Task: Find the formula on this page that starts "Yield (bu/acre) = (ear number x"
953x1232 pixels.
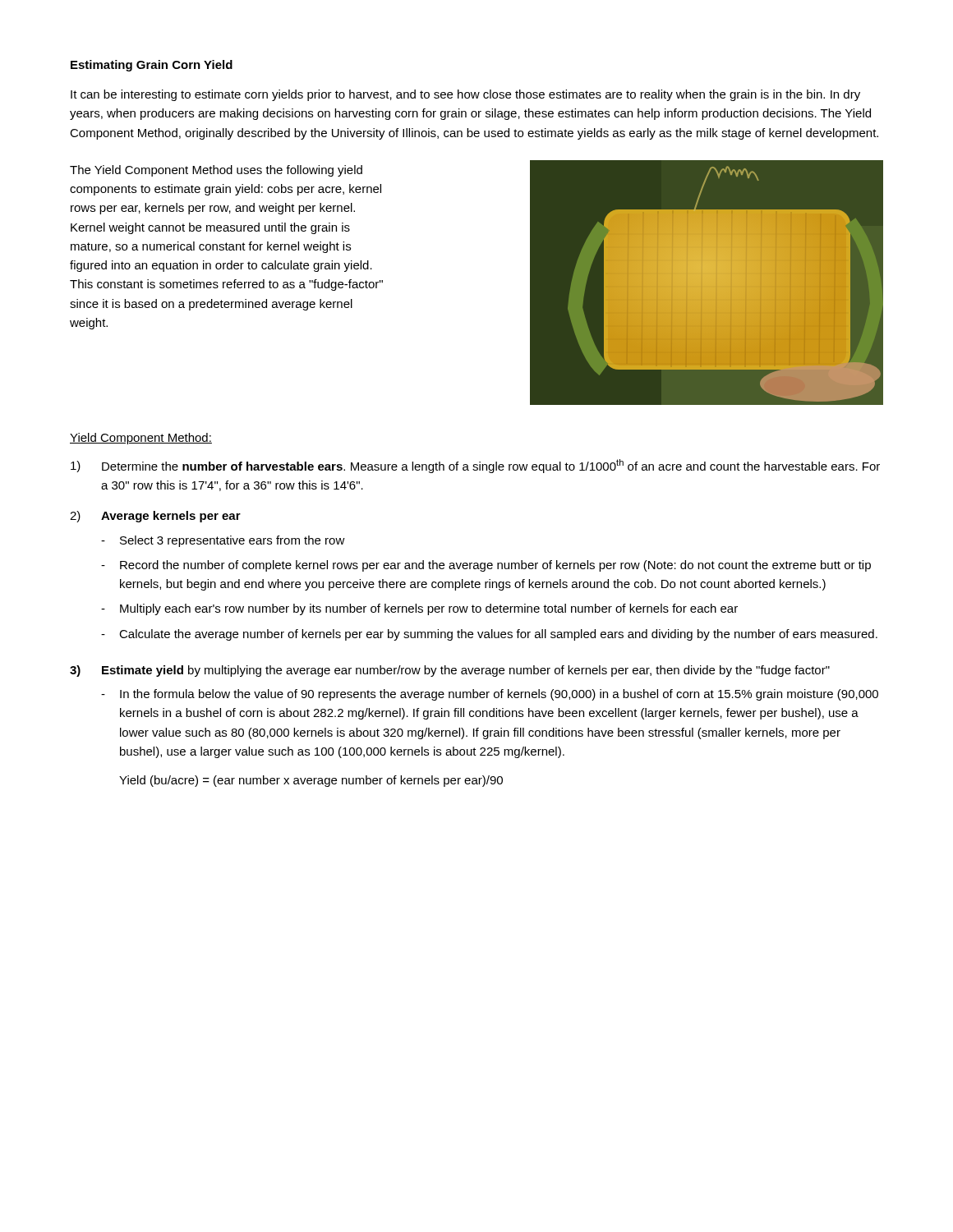Action: click(x=311, y=780)
